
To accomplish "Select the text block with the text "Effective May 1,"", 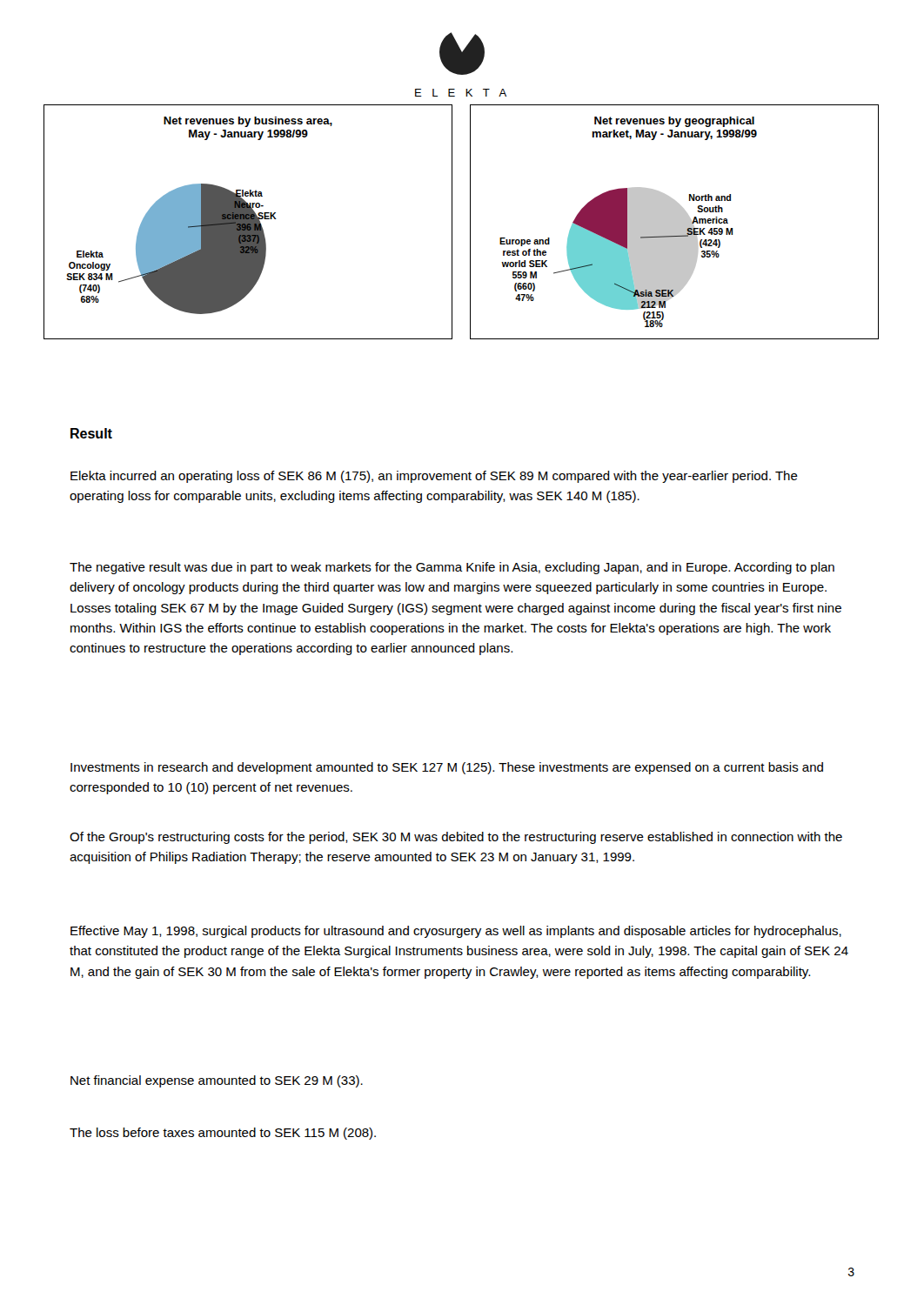I will tap(459, 951).
